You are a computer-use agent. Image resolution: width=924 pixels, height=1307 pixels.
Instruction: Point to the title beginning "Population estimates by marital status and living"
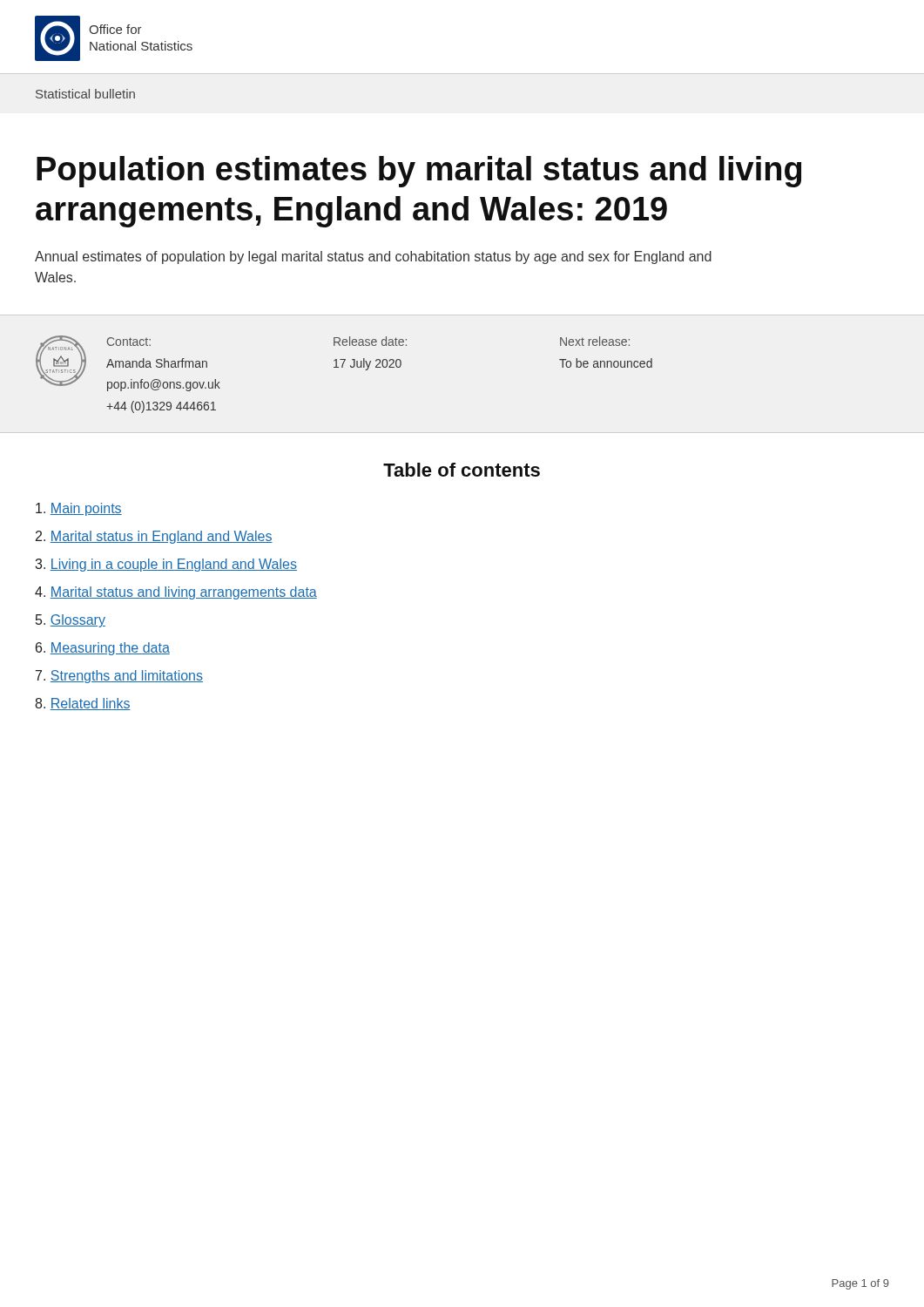point(419,189)
